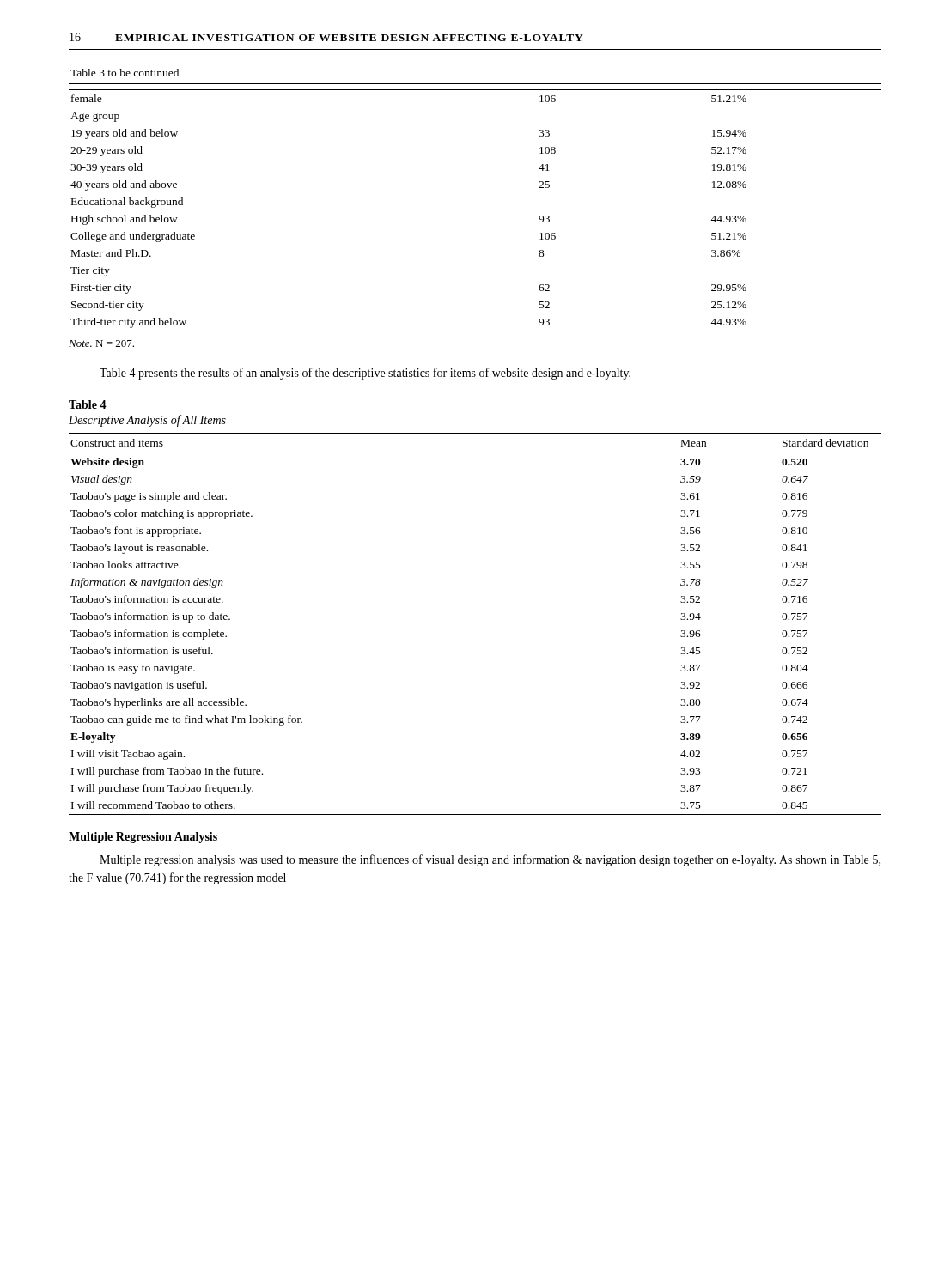The image size is (950, 1288).
Task: Select the table that reads "Taobao's hyperlinks are"
Action: [x=475, y=624]
